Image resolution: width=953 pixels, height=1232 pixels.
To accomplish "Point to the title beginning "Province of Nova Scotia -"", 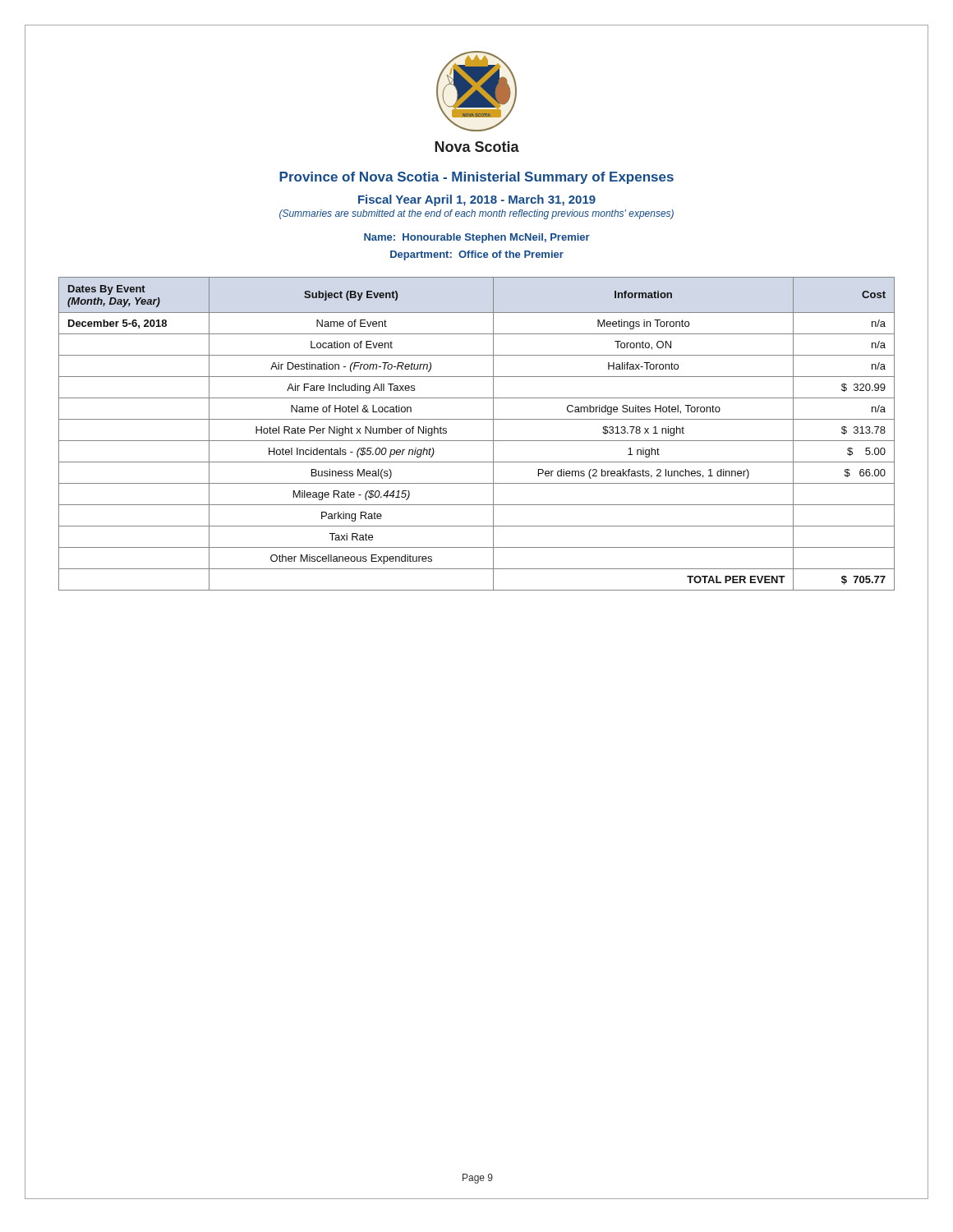I will point(476,177).
